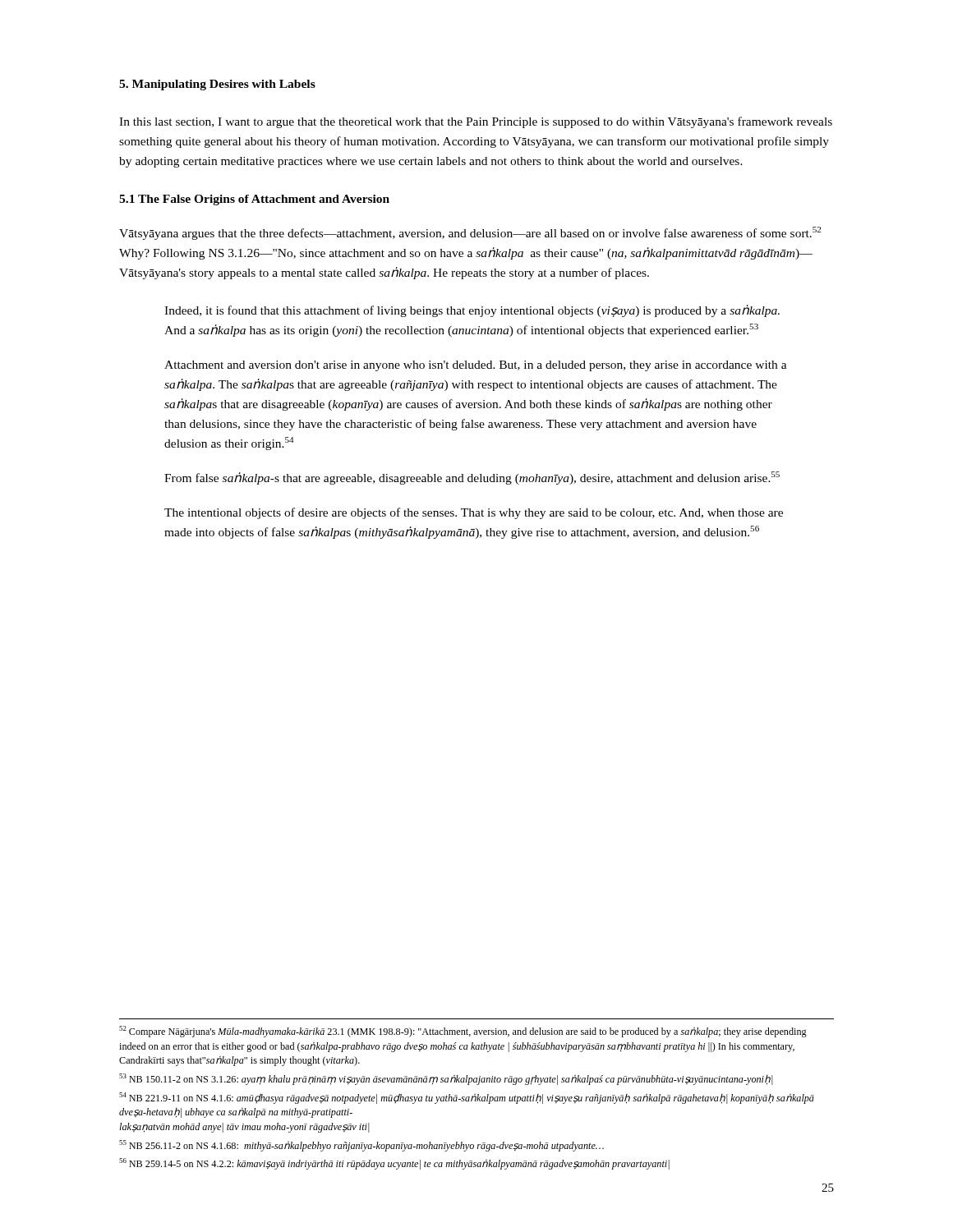Point to the block beginning "In this last section,"
The width and height of the screenshot is (953, 1232).
pyautogui.click(x=476, y=141)
